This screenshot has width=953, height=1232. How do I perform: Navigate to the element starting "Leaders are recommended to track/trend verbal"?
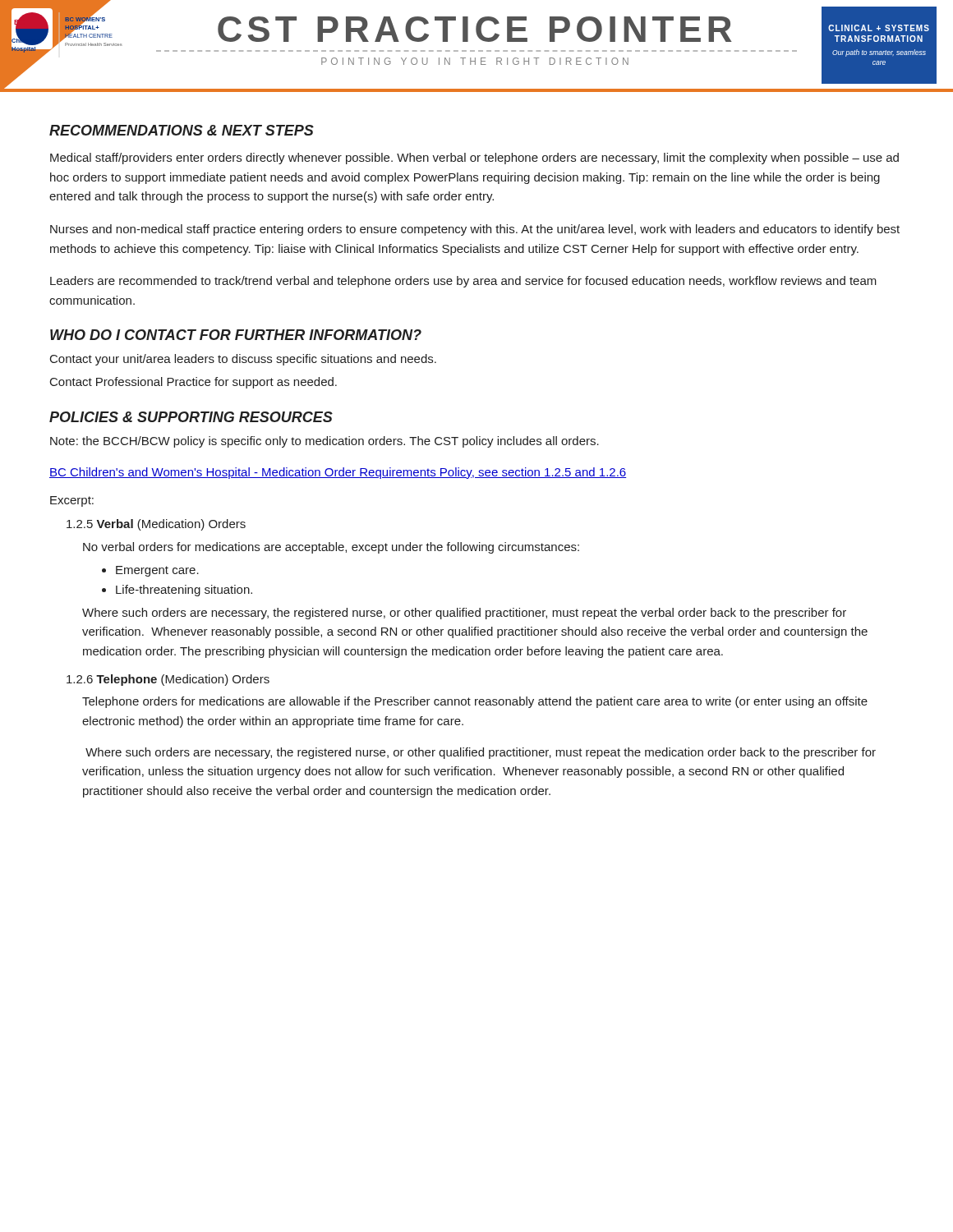[x=463, y=291]
